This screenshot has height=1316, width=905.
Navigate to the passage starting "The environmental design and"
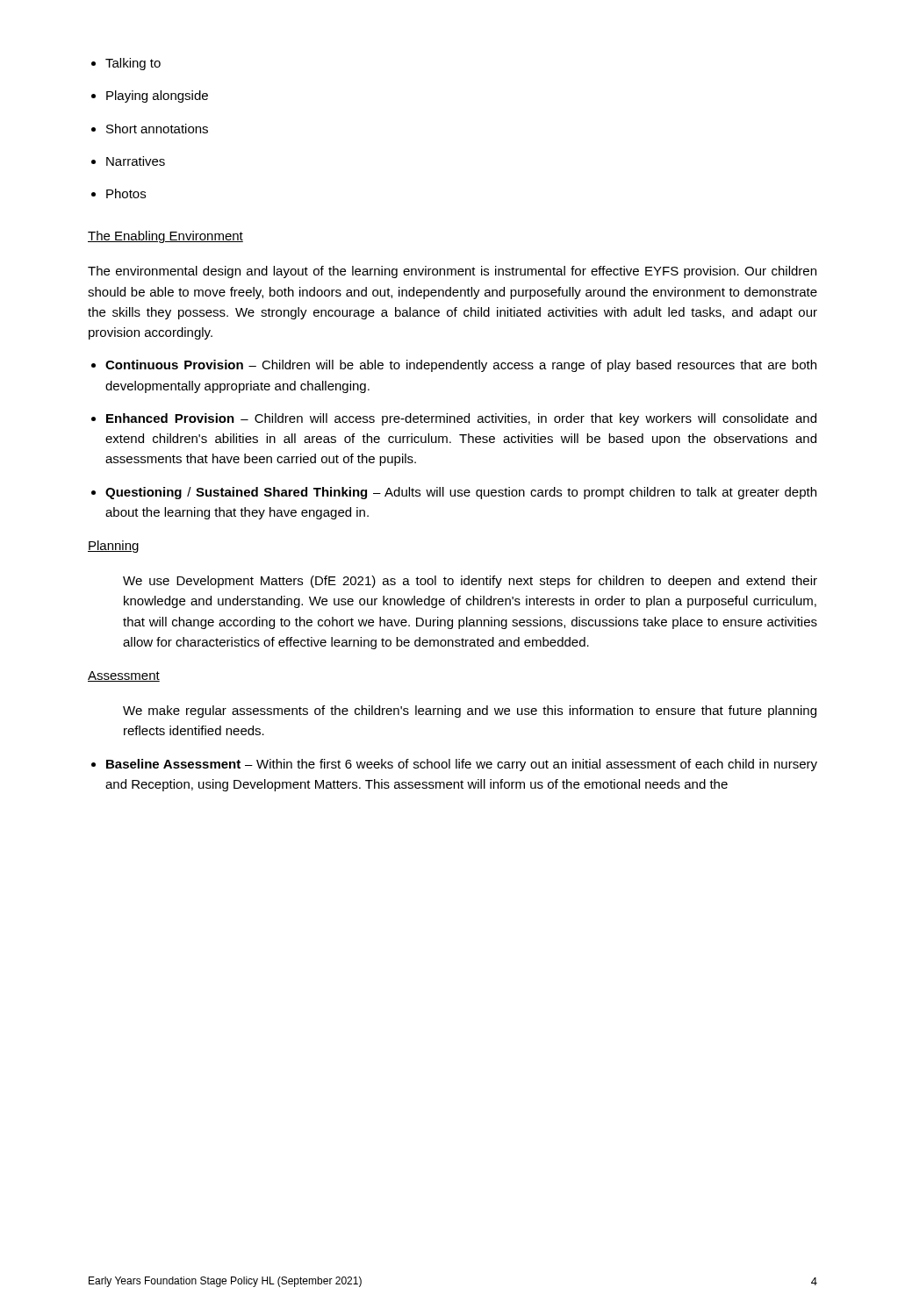(452, 302)
